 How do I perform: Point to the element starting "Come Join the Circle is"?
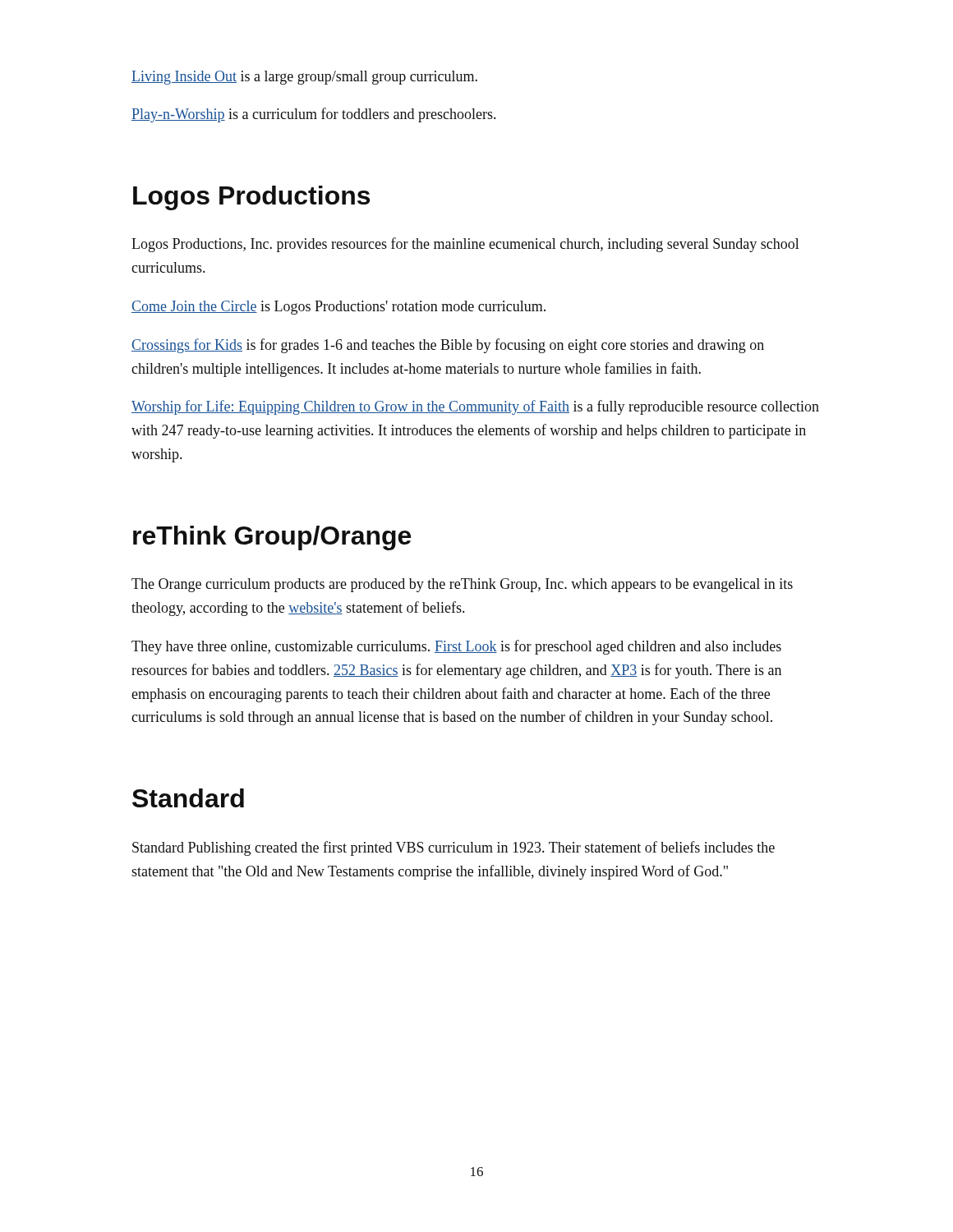476,307
